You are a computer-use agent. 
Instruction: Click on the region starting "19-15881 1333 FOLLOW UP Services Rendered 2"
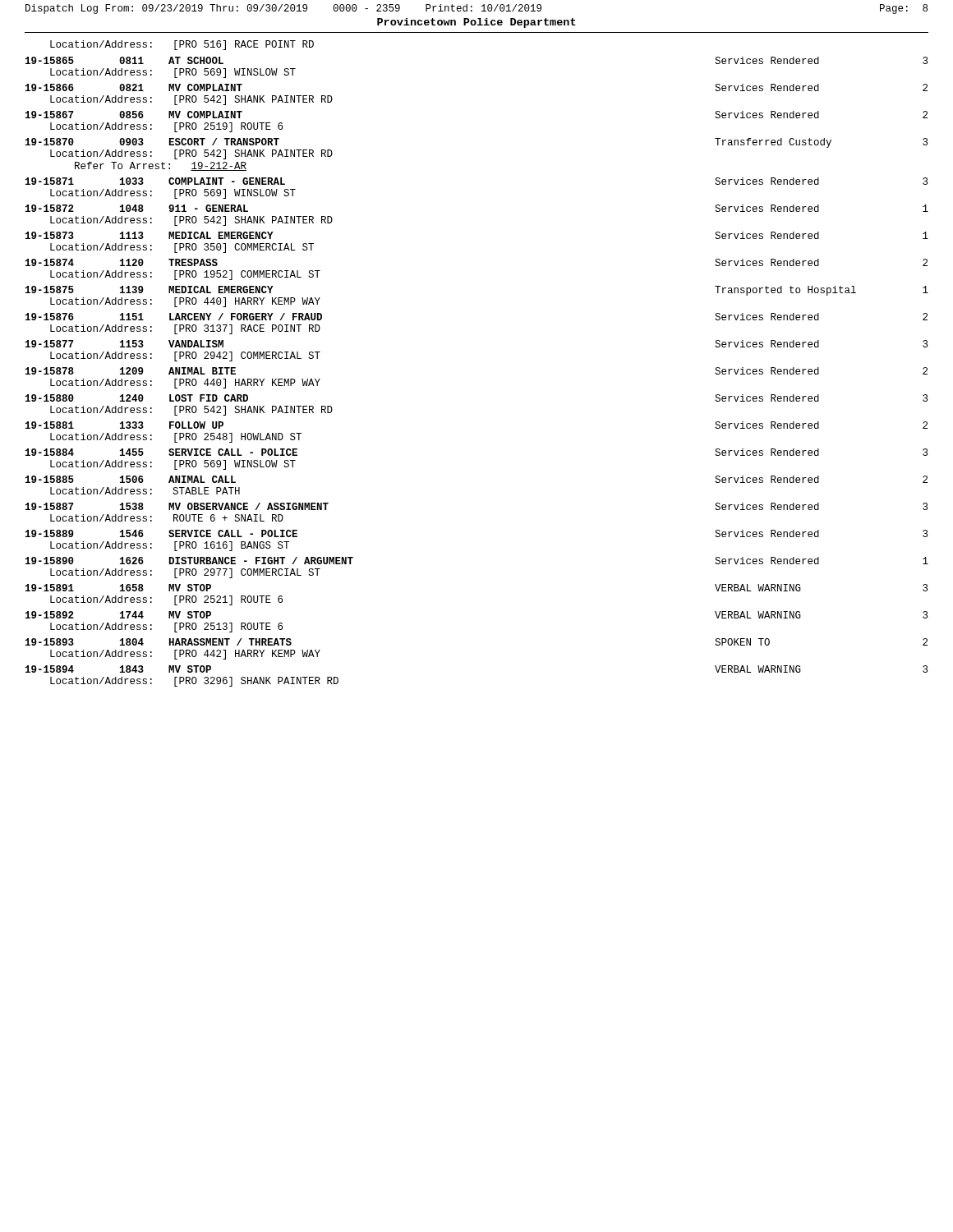tap(52, 425)
